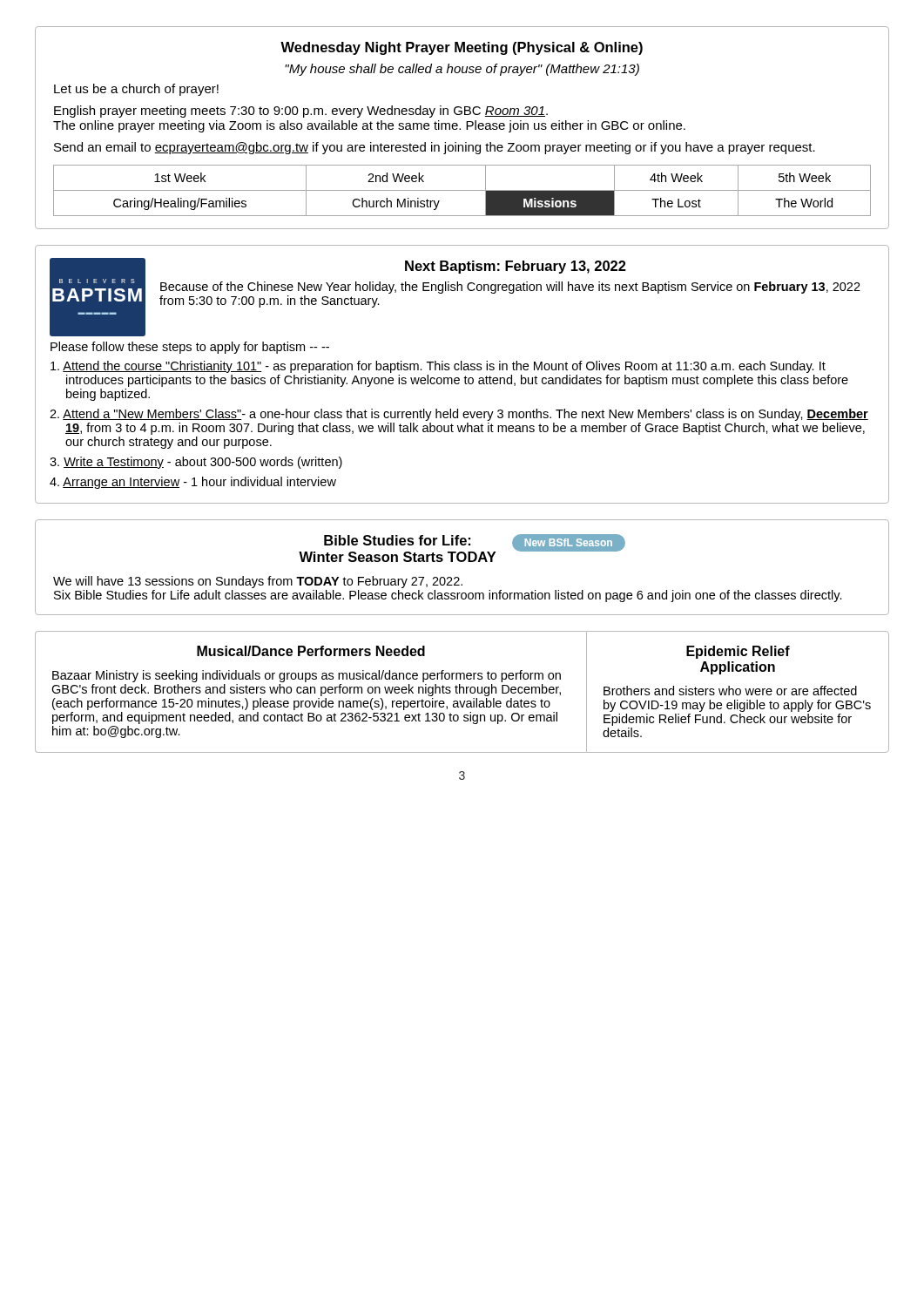
Task: Select the block starting ""My house shall be called a house"
Action: pos(462,68)
